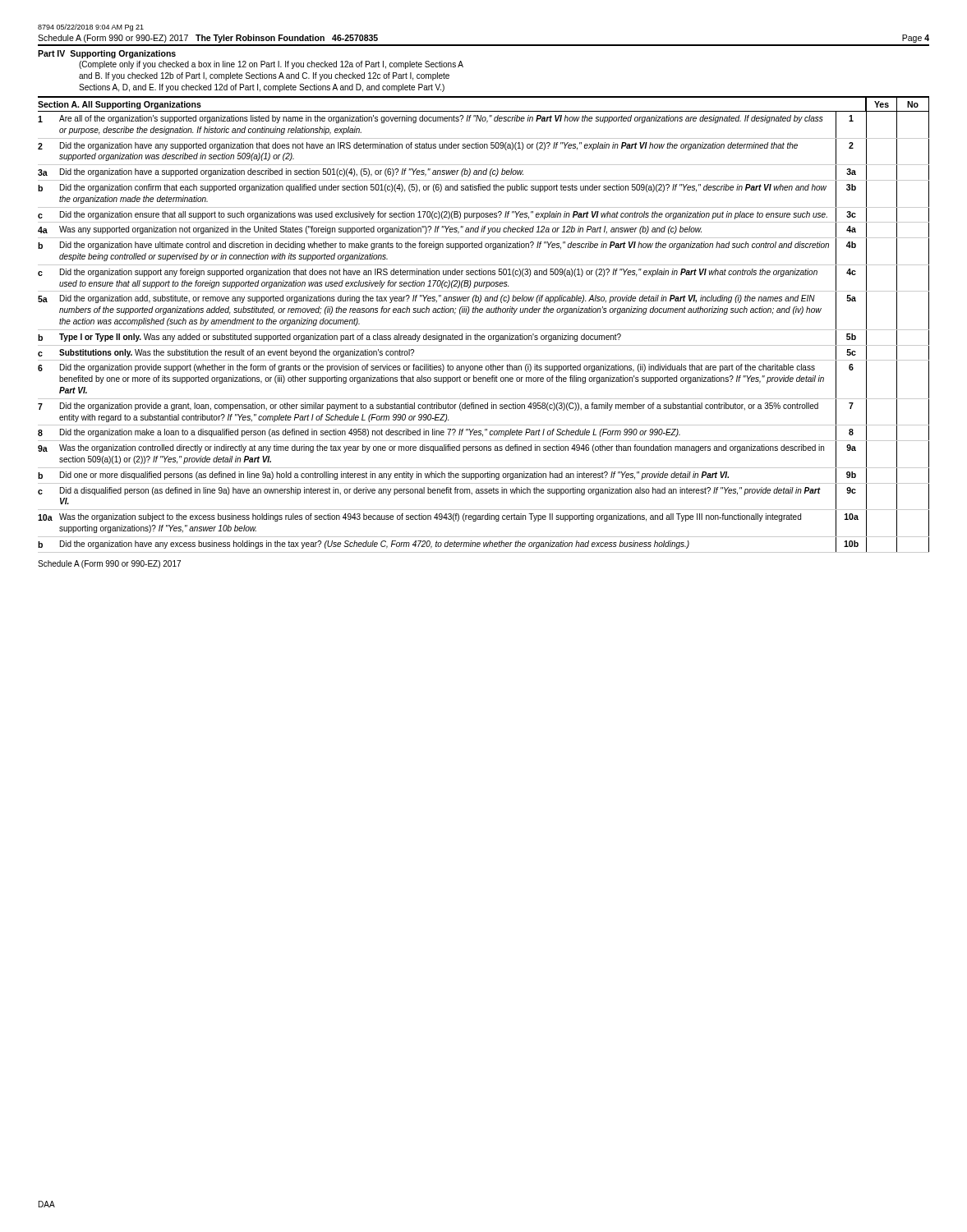Screen dimensions: 1232x967
Task: Select the passage starting "Part IV Supporting Organizations"
Action: [107, 53]
